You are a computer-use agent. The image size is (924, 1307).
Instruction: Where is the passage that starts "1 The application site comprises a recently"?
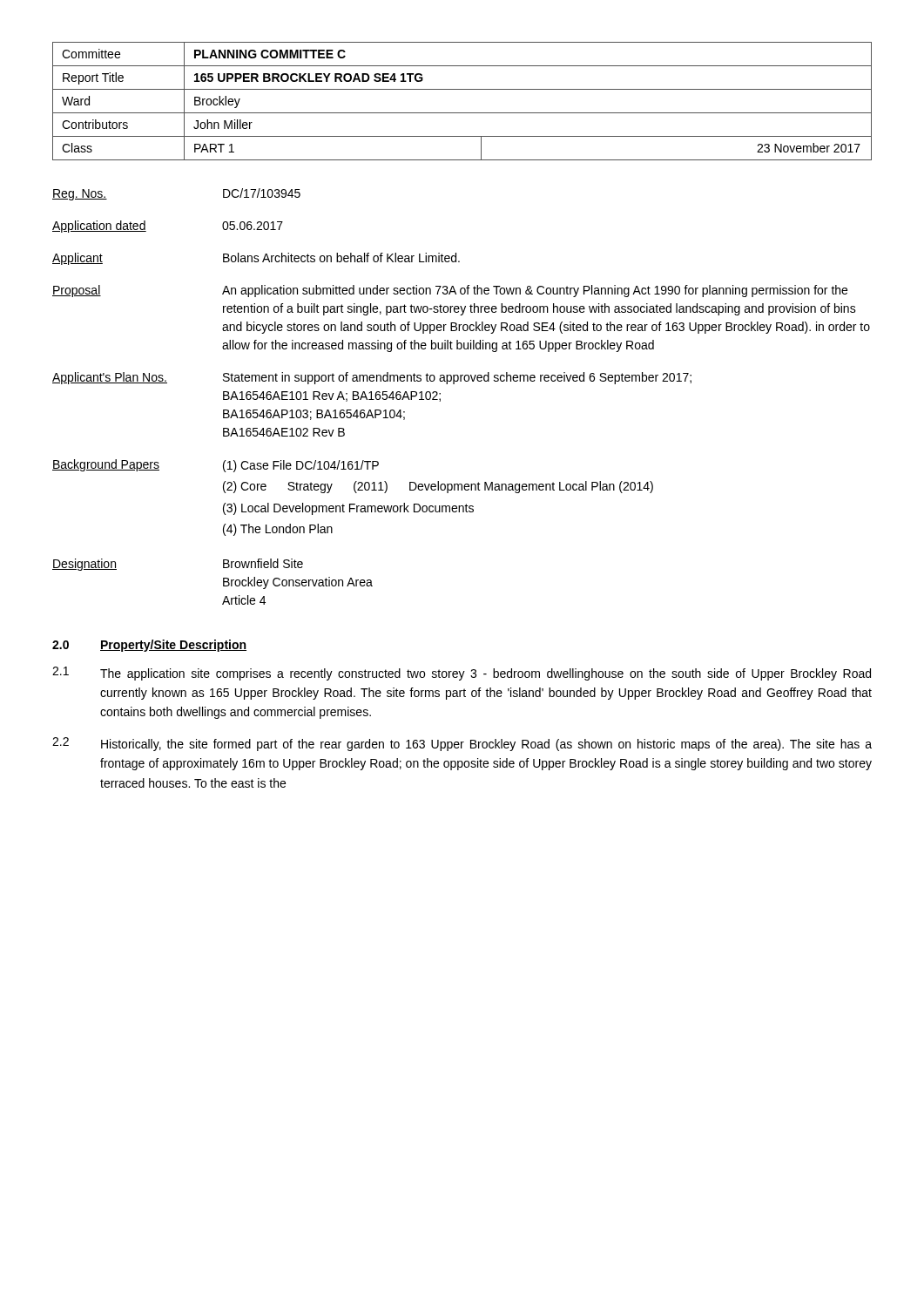click(x=462, y=693)
